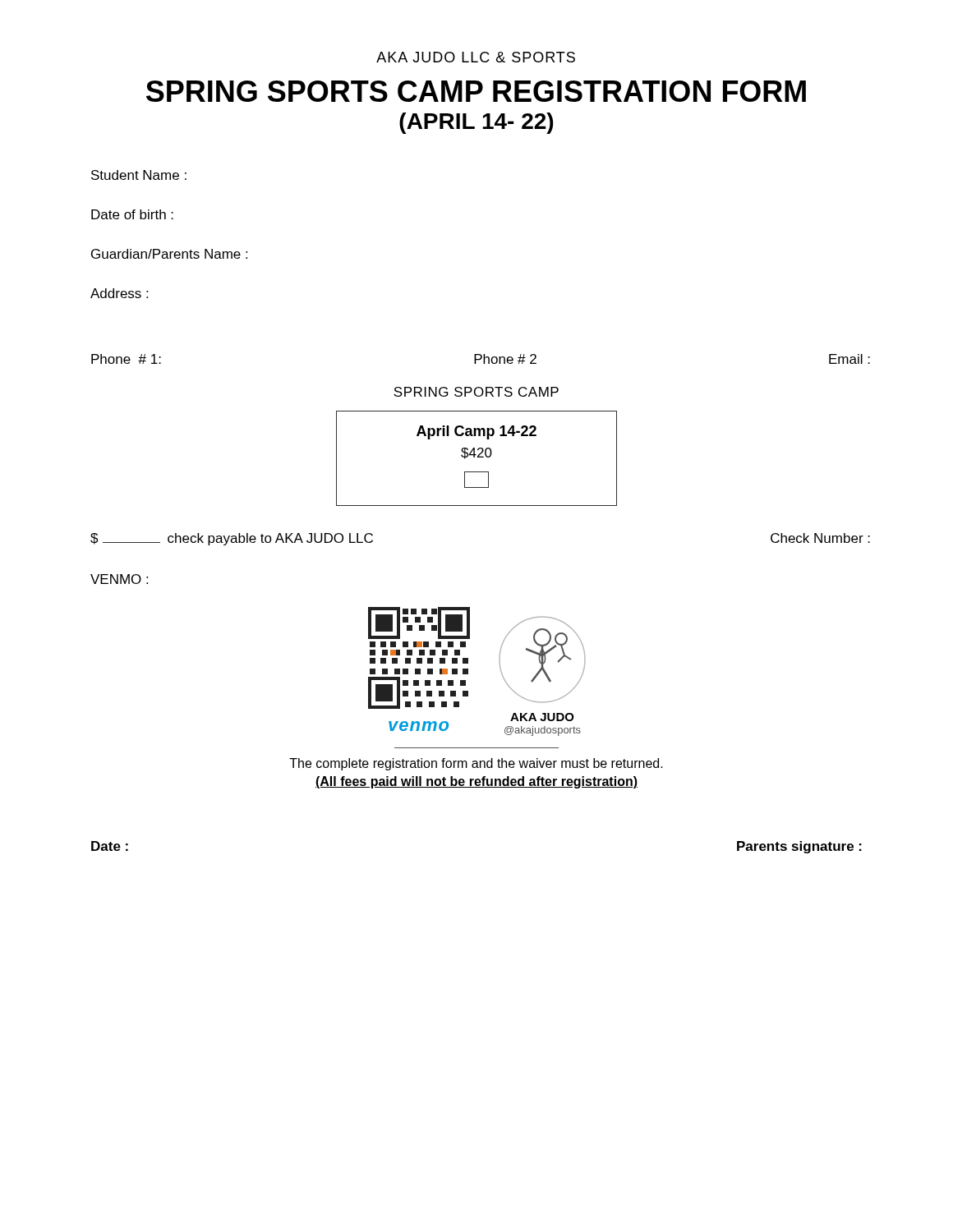953x1232 pixels.
Task: Find the block on this page that starts "Phone # 1: Phone # 2 Email"
Action: [x=481, y=360]
